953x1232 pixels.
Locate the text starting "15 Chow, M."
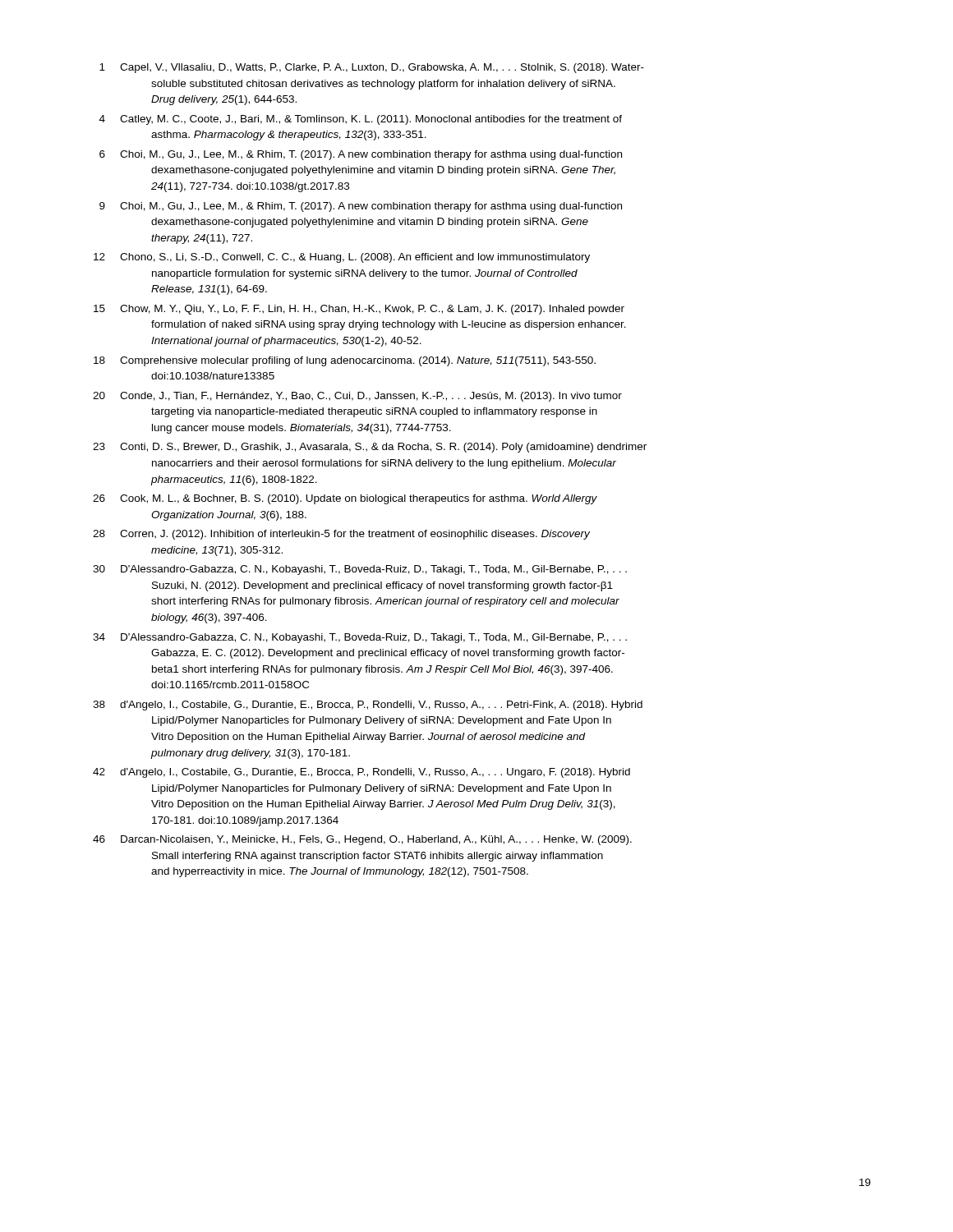pyautogui.click(x=476, y=325)
